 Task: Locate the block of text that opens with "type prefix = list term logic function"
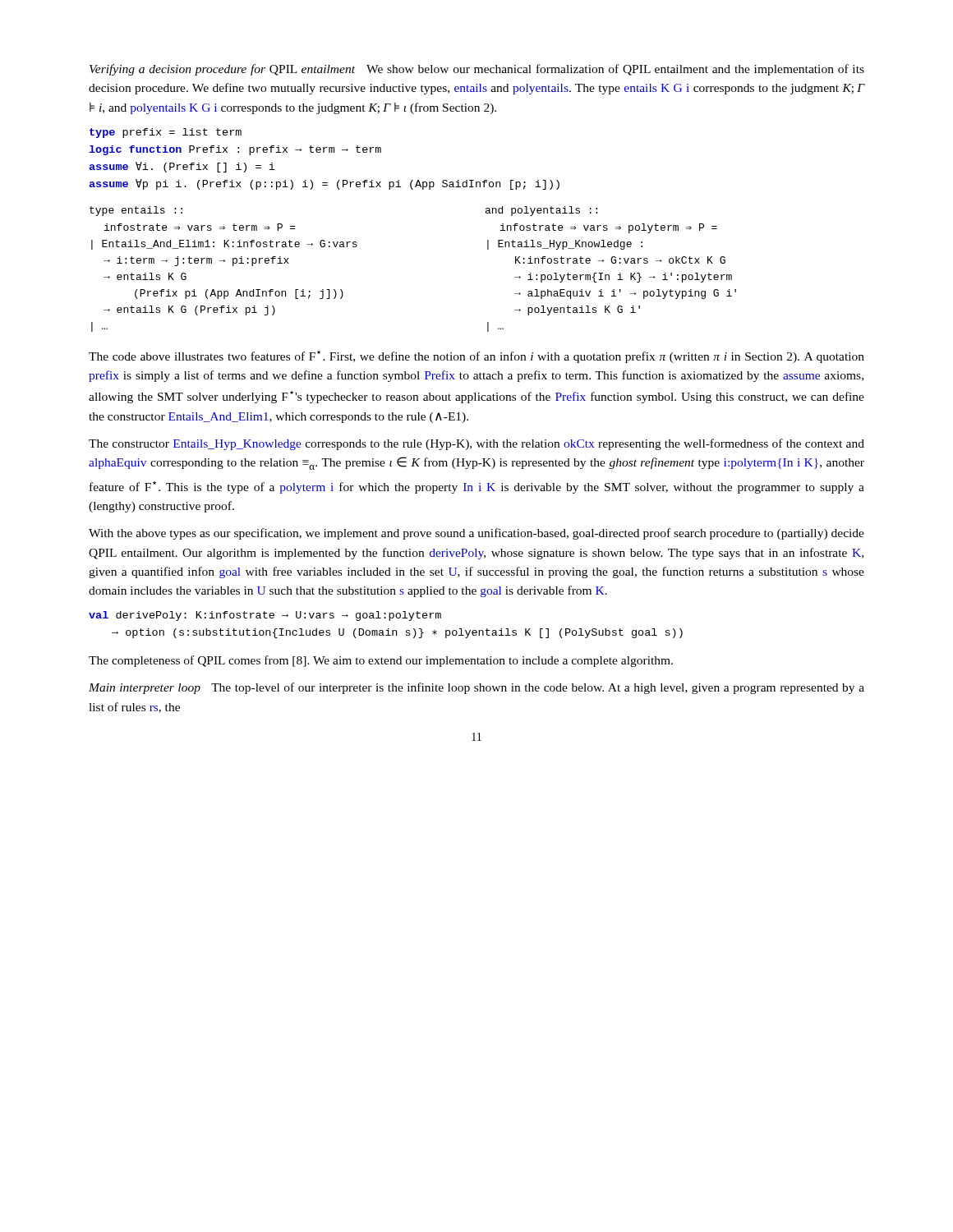[x=166, y=133]
